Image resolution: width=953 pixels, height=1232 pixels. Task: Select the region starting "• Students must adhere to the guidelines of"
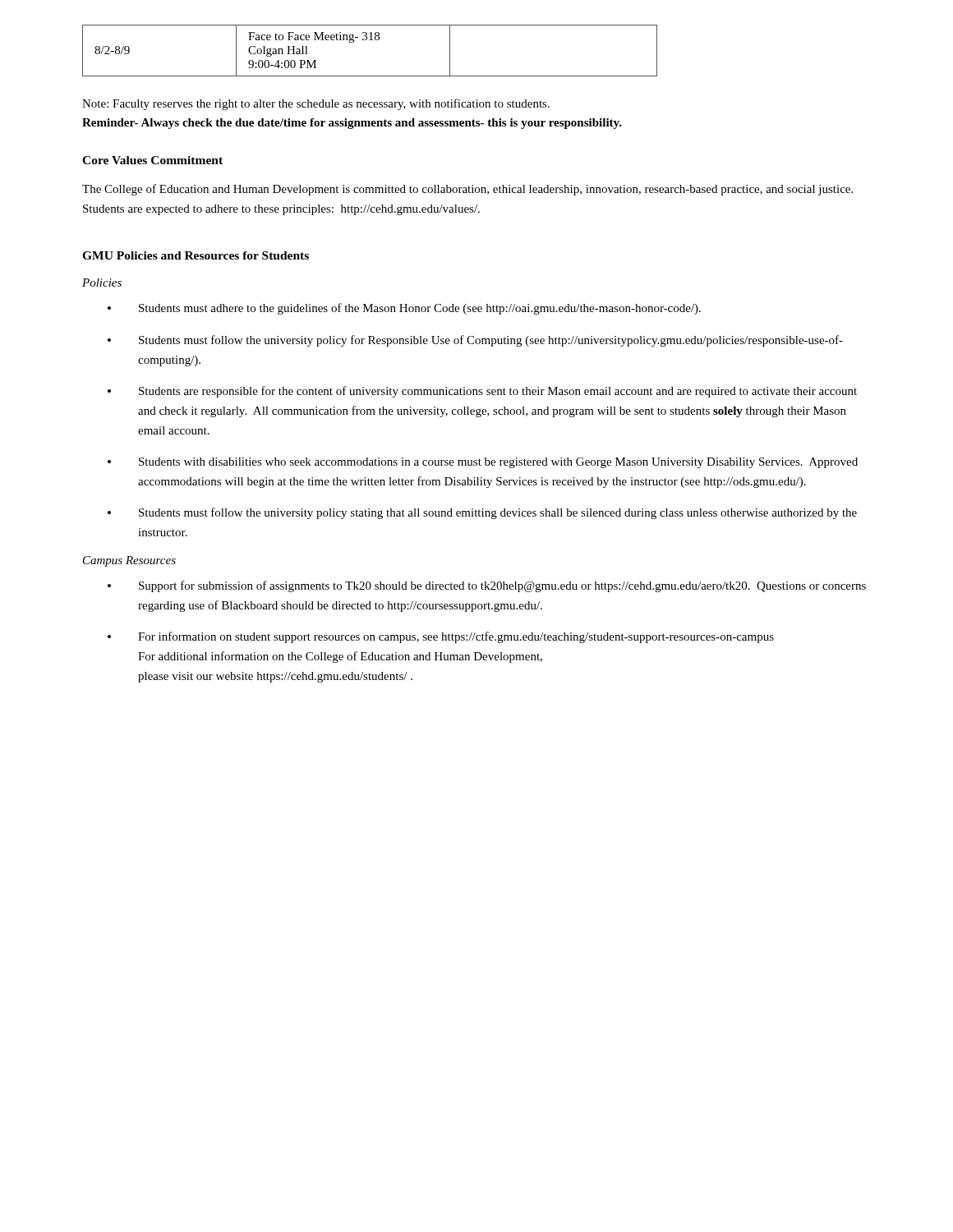489,308
